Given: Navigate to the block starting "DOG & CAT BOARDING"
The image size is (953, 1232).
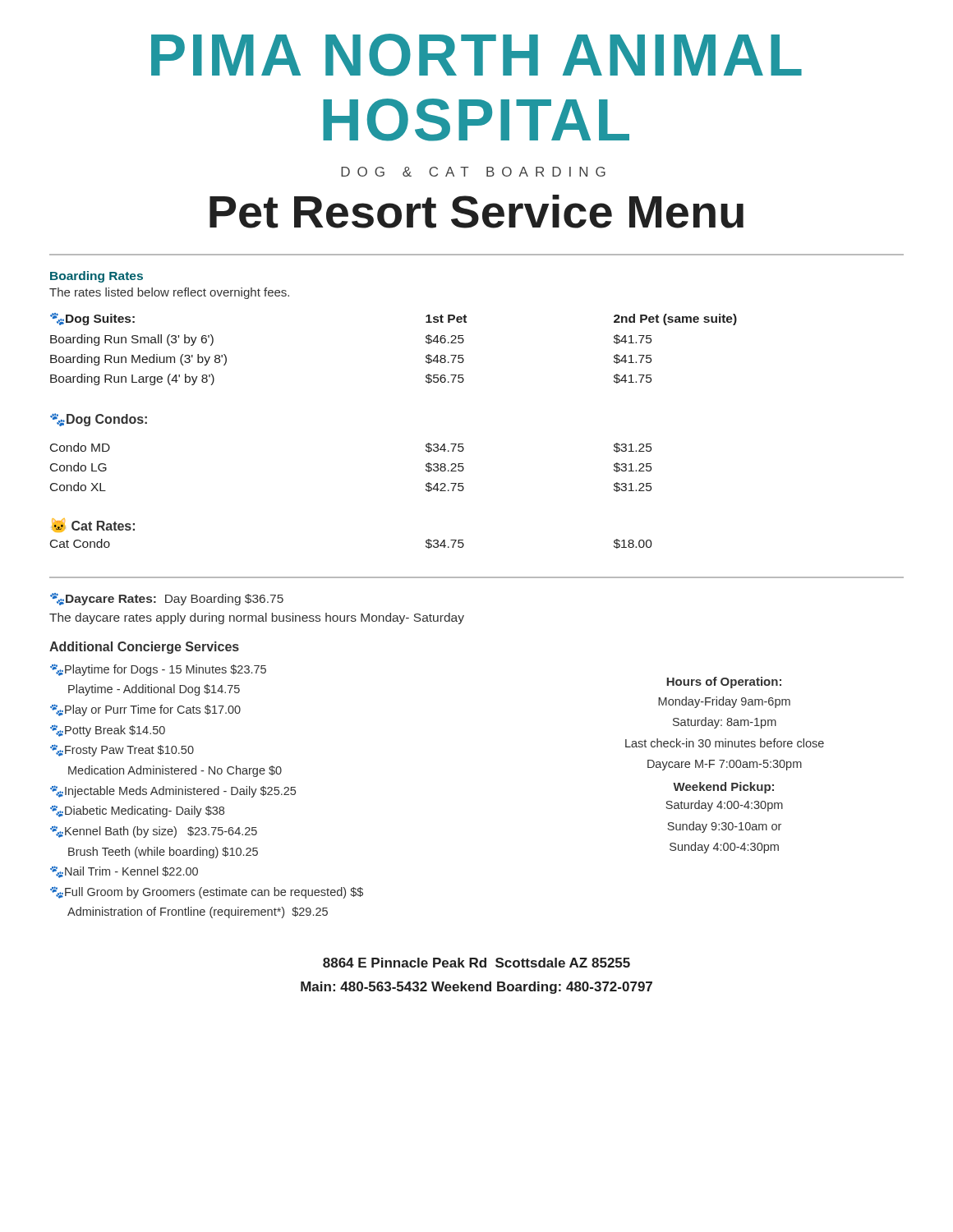Looking at the screenshot, I should 476,173.
